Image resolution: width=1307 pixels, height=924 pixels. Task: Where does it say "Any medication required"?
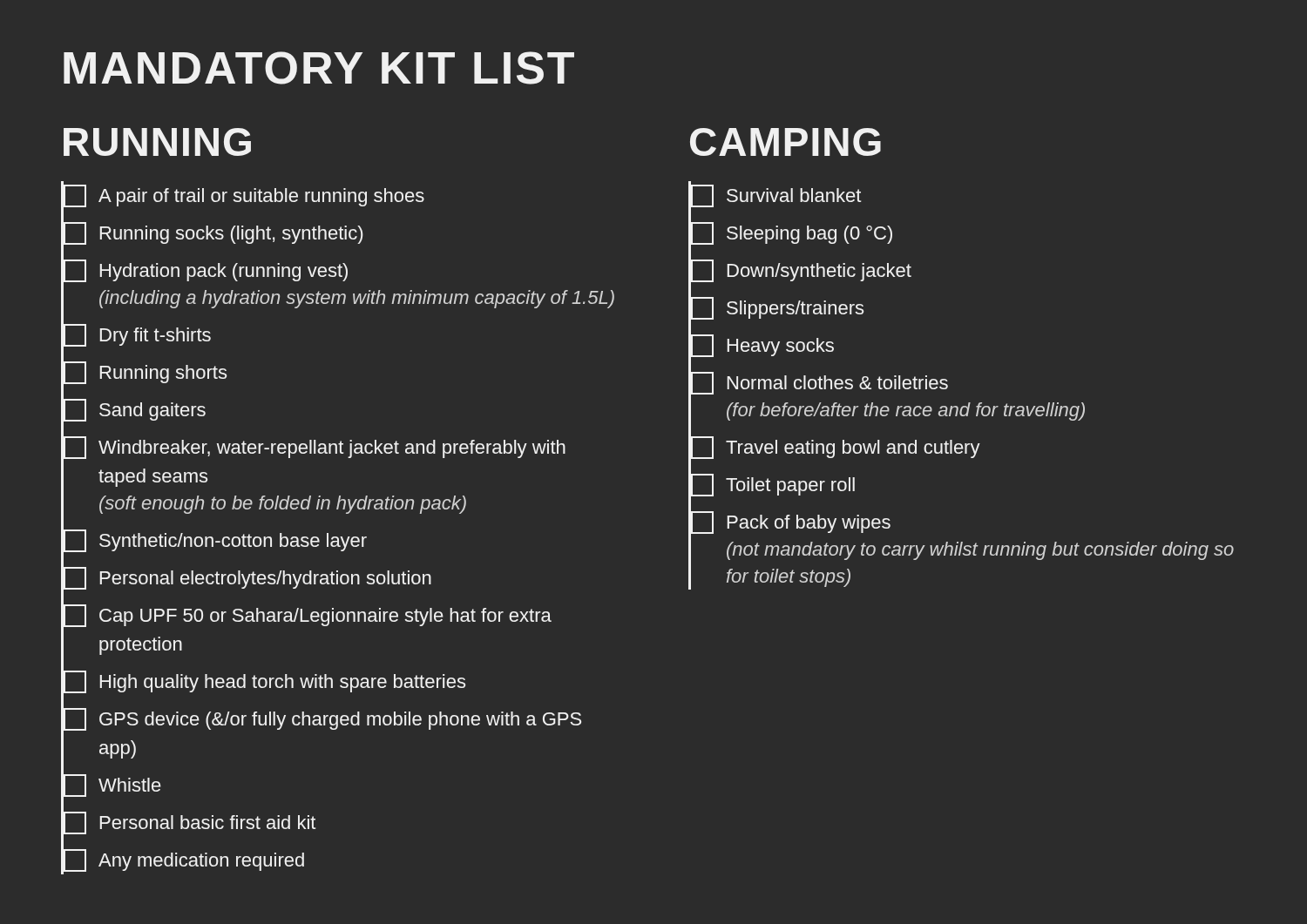pyautogui.click(x=184, y=860)
